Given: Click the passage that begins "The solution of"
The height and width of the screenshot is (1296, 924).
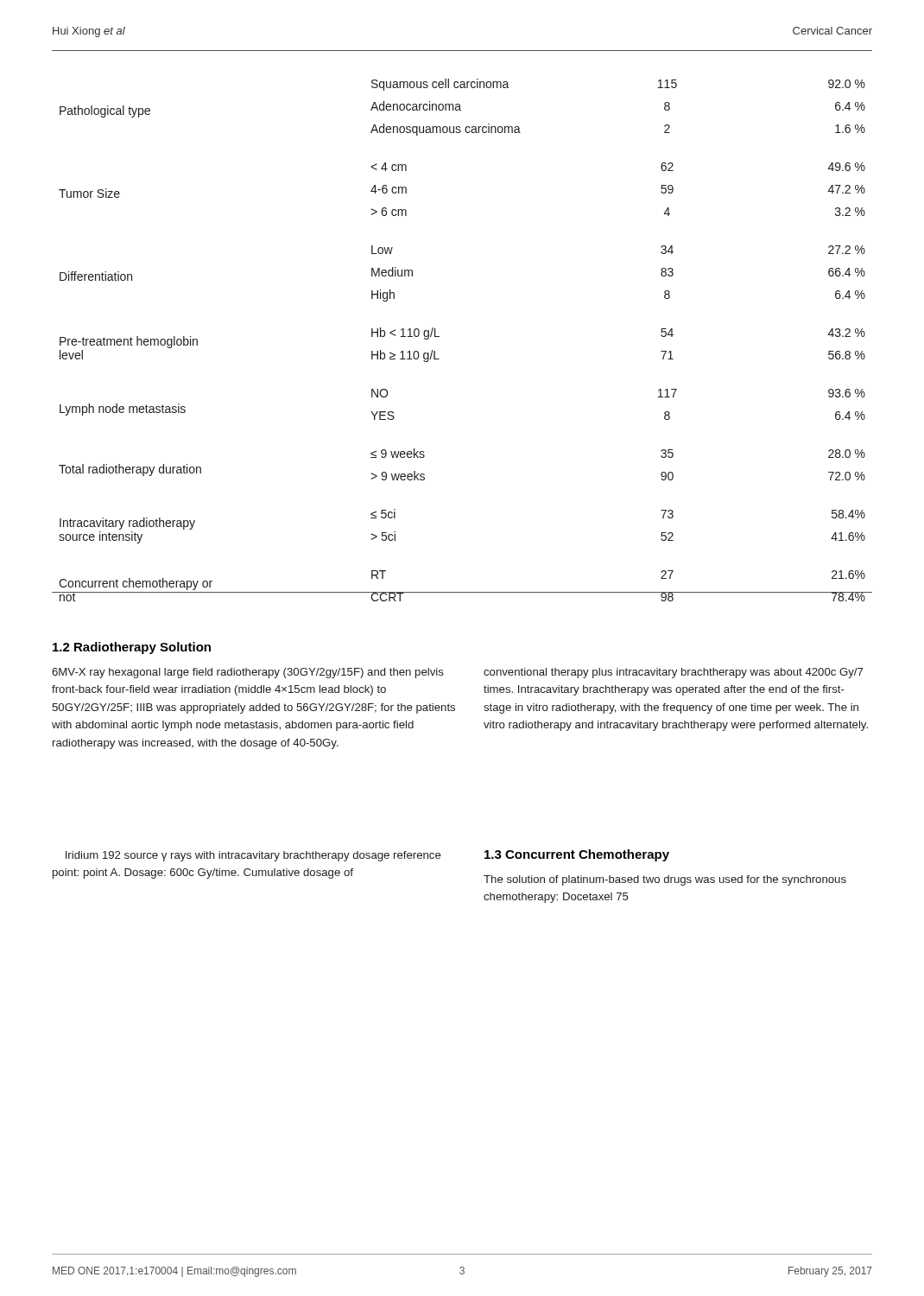Looking at the screenshot, I should click(x=665, y=888).
